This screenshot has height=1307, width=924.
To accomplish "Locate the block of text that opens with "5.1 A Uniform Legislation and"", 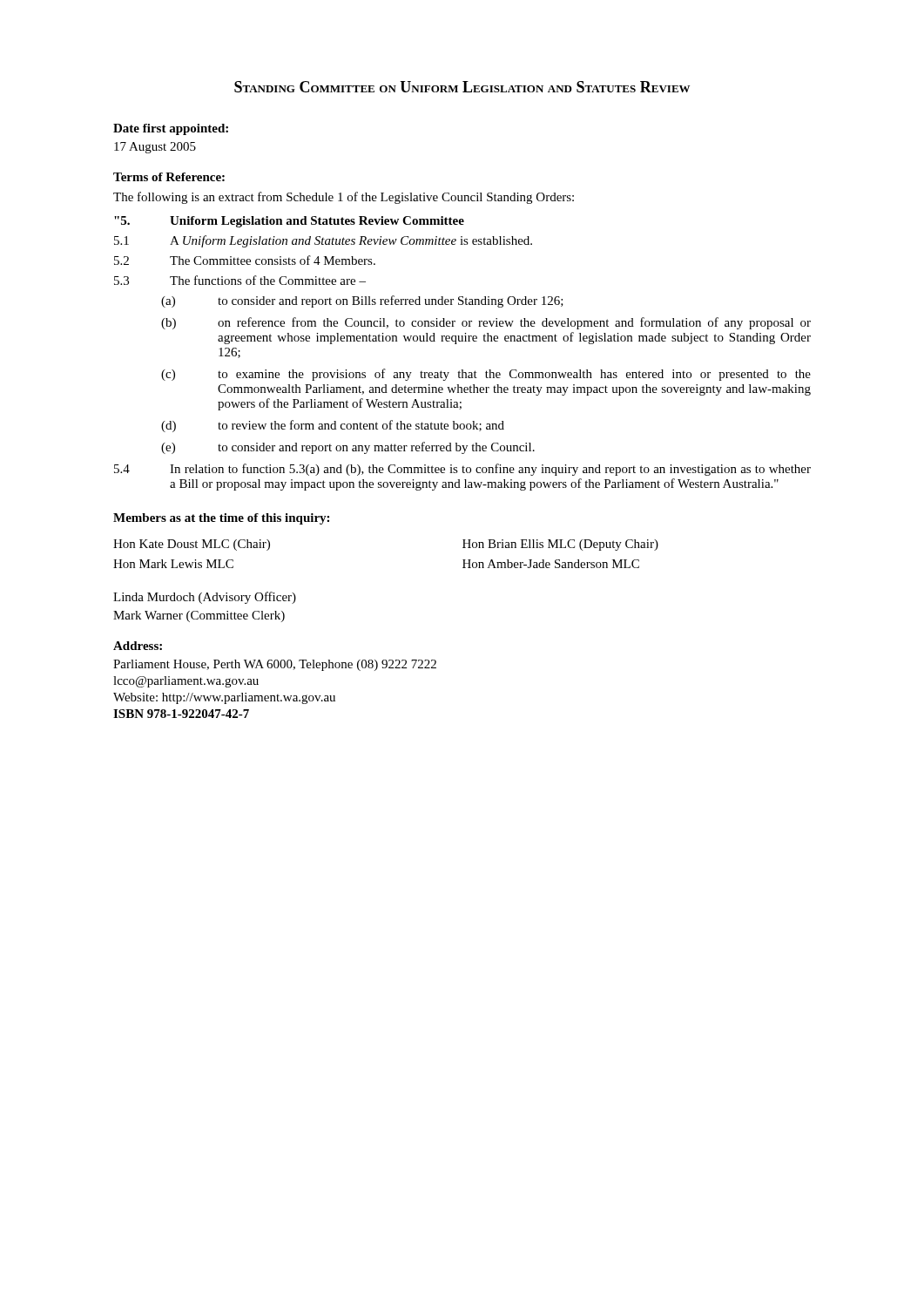I will 462,241.
